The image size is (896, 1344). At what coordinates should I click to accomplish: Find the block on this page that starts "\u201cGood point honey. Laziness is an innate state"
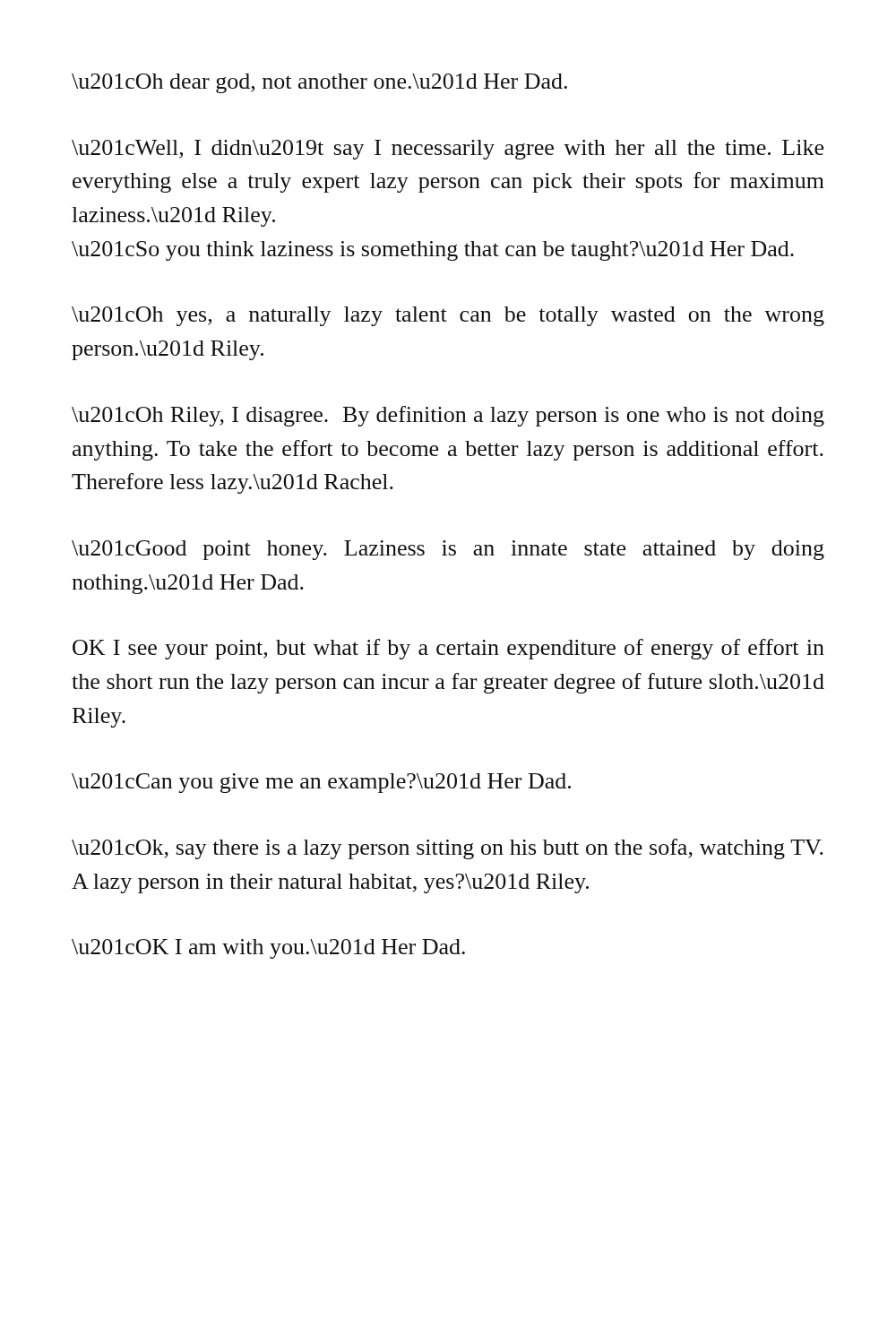point(448,565)
